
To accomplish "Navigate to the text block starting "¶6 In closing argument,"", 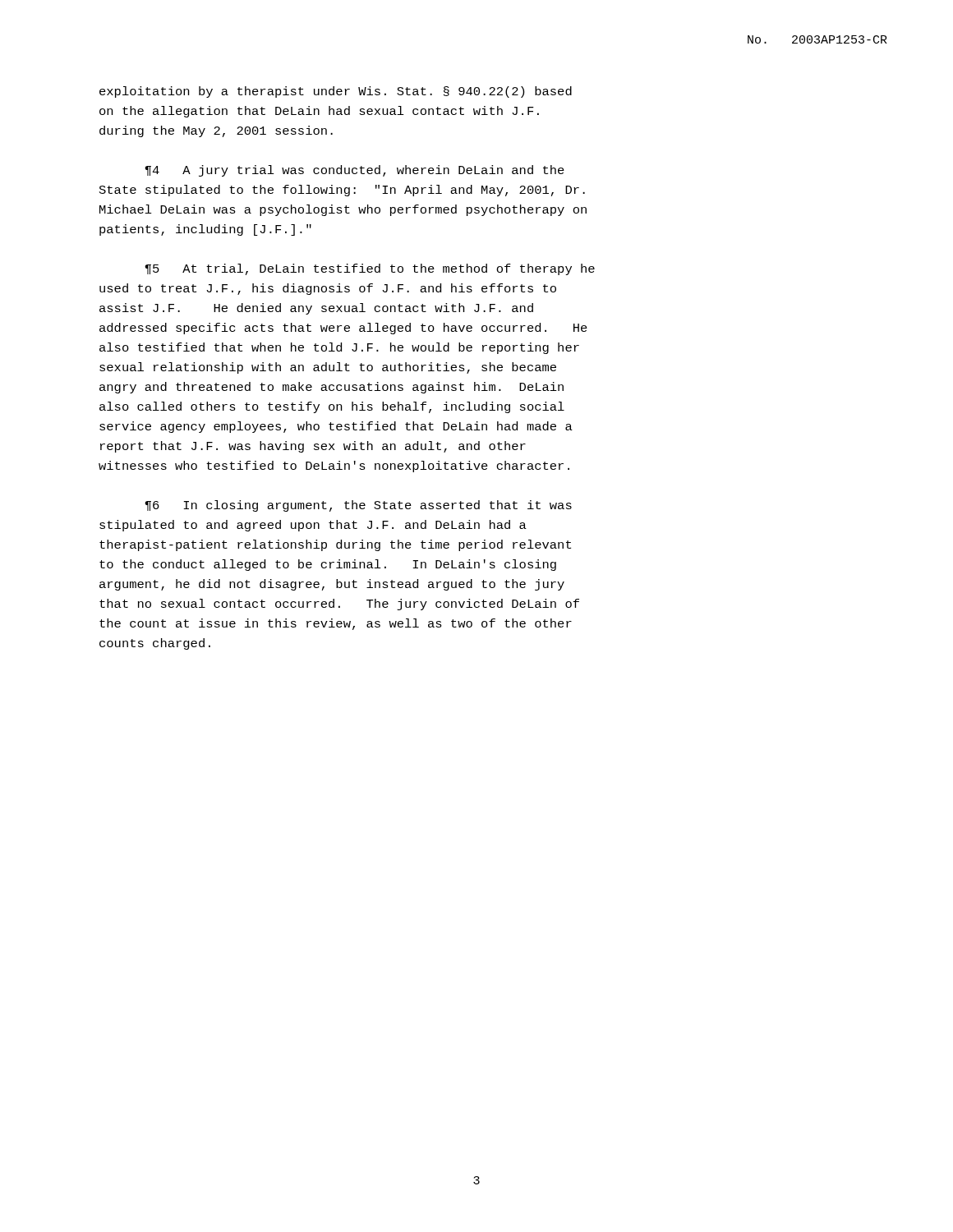I will point(339,575).
